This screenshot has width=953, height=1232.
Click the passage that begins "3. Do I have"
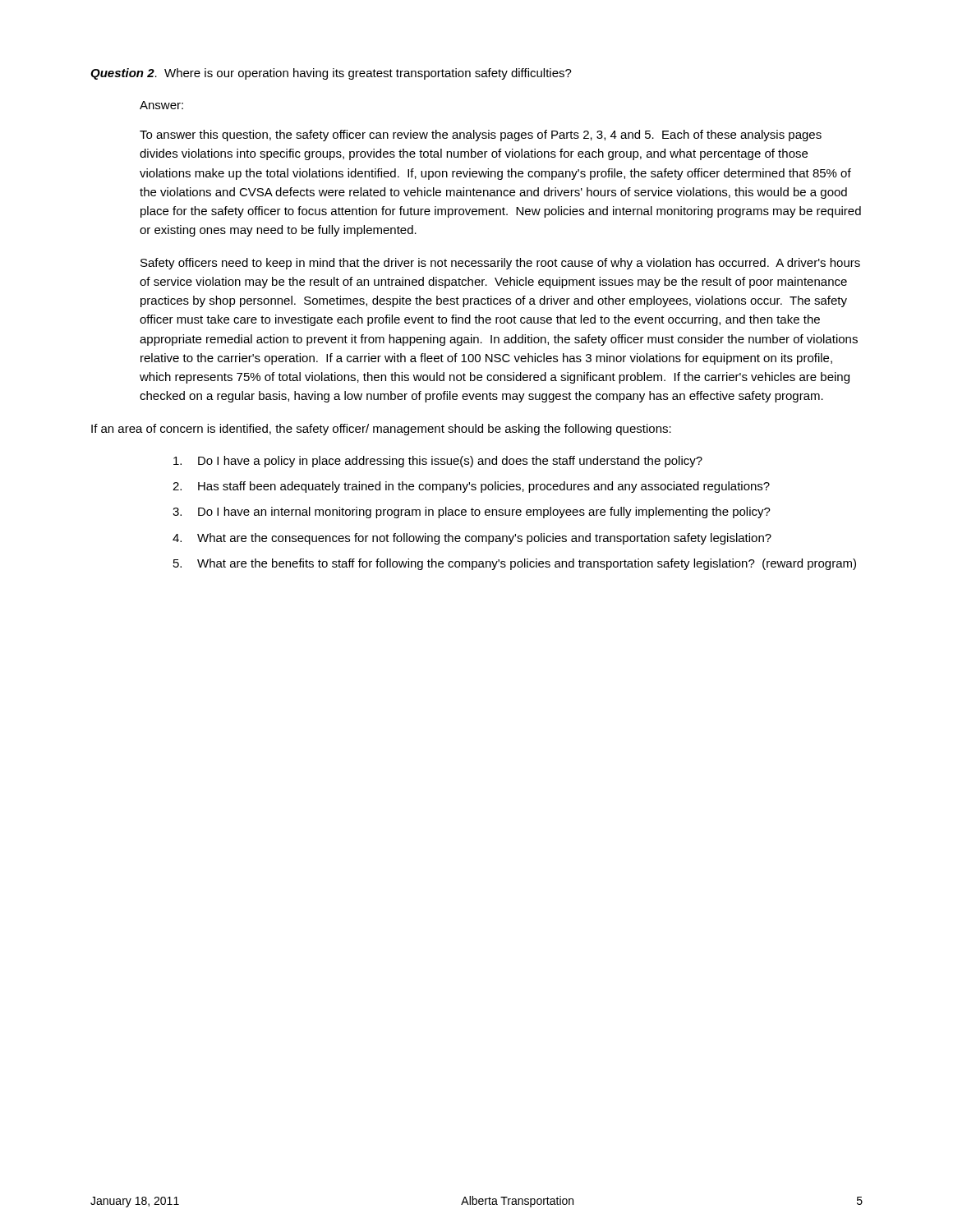click(x=471, y=512)
